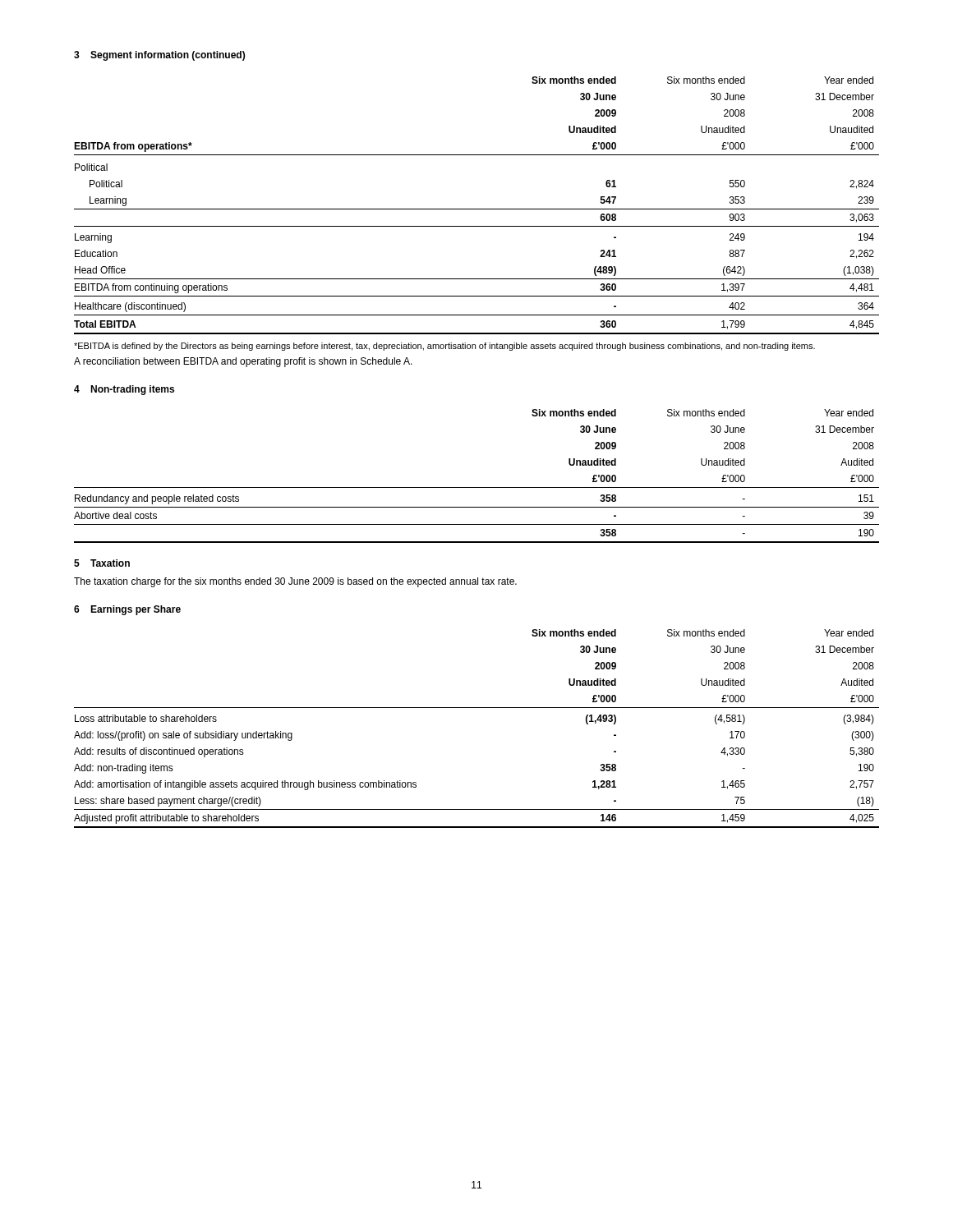Find the element starting "The taxation charge for the"
The height and width of the screenshot is (1232, 953).
pyautogui.click(x=296, y=582)
